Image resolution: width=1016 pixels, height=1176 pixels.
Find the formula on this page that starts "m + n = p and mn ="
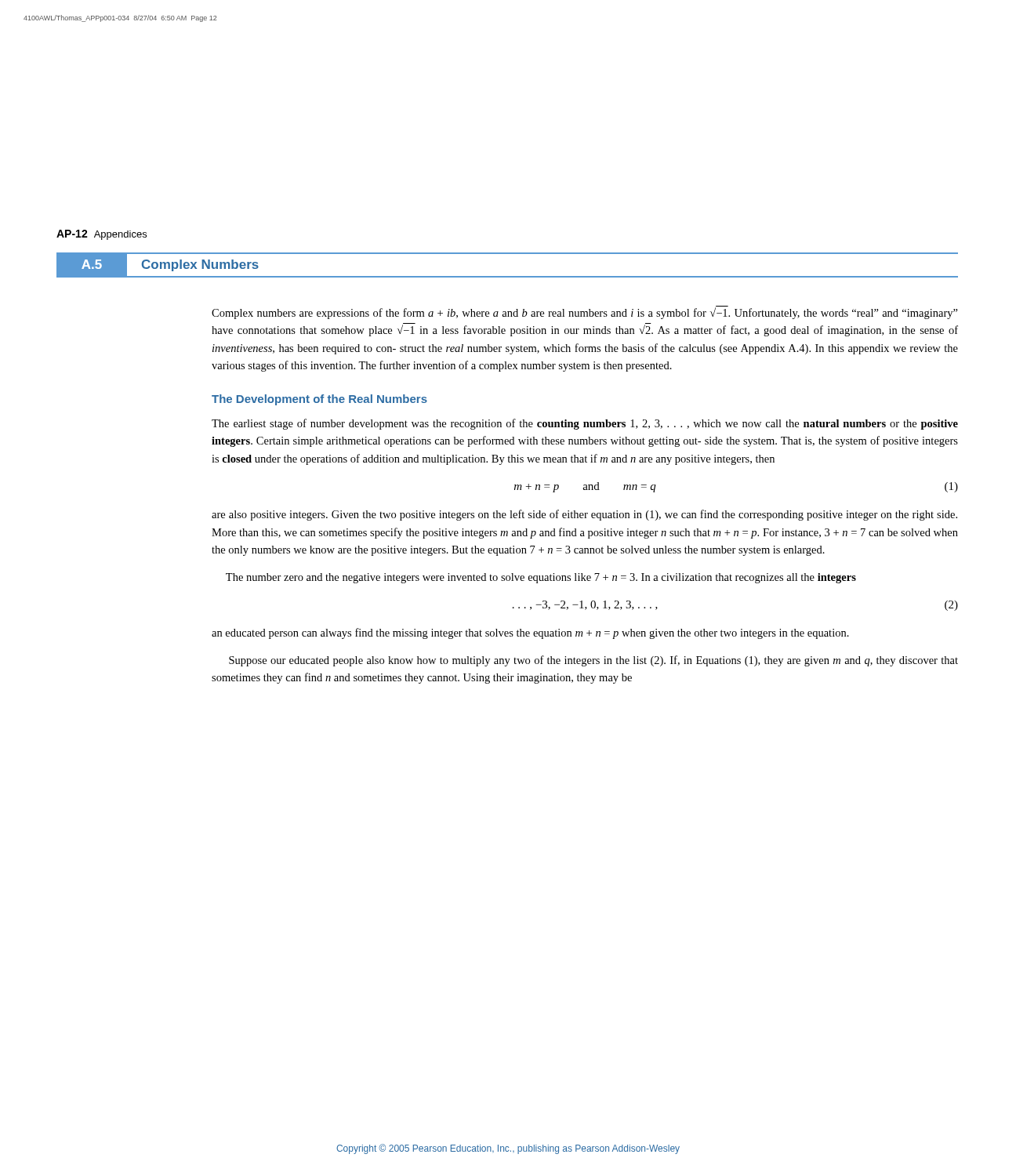pos(537,487)
